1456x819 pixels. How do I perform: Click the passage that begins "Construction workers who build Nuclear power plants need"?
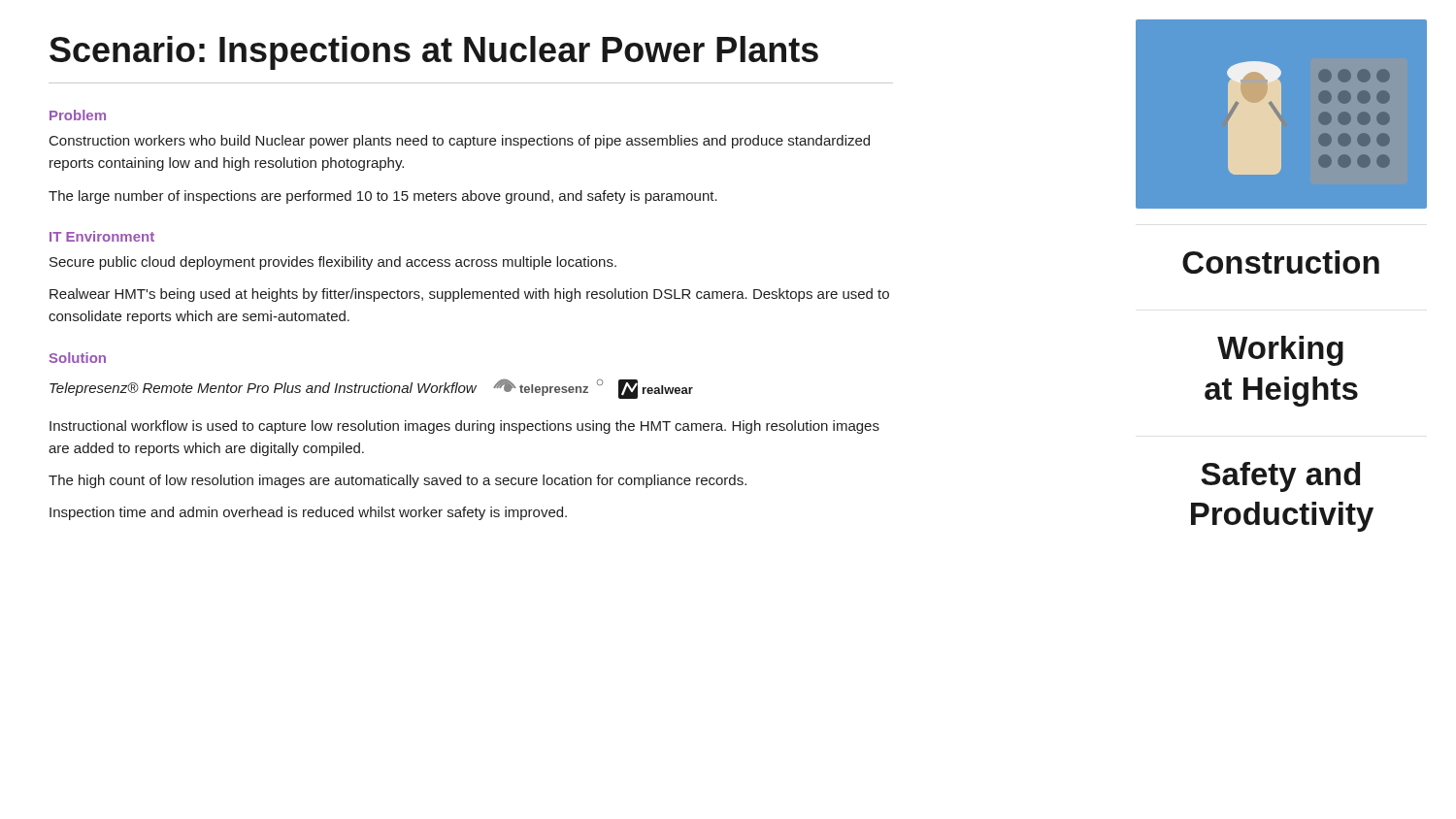[460, 152]
